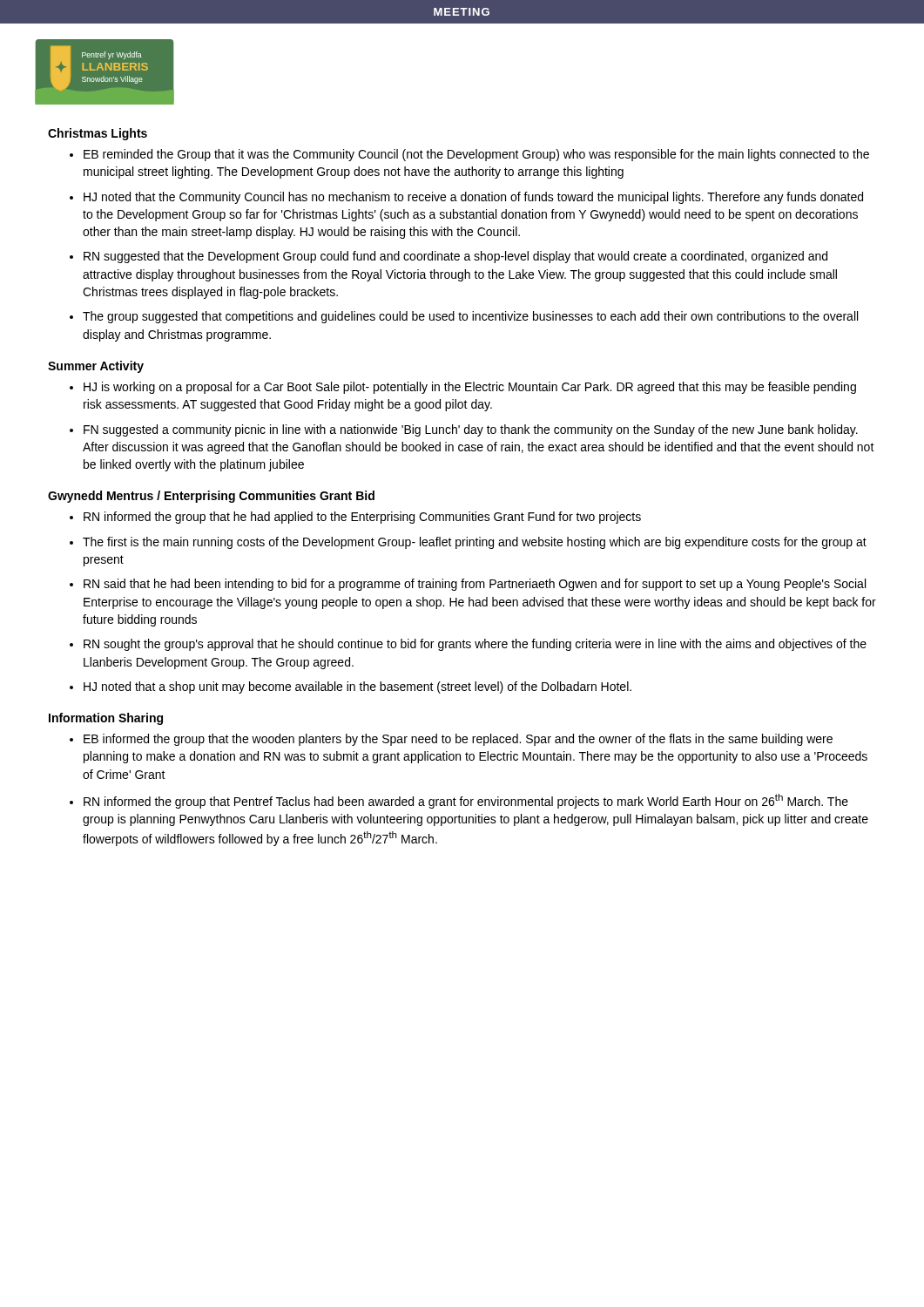The image size is (924, 1307).
Task: Navigate to the passage starting "RN sought the group's approval that"
Action: (x=471, y=653)
